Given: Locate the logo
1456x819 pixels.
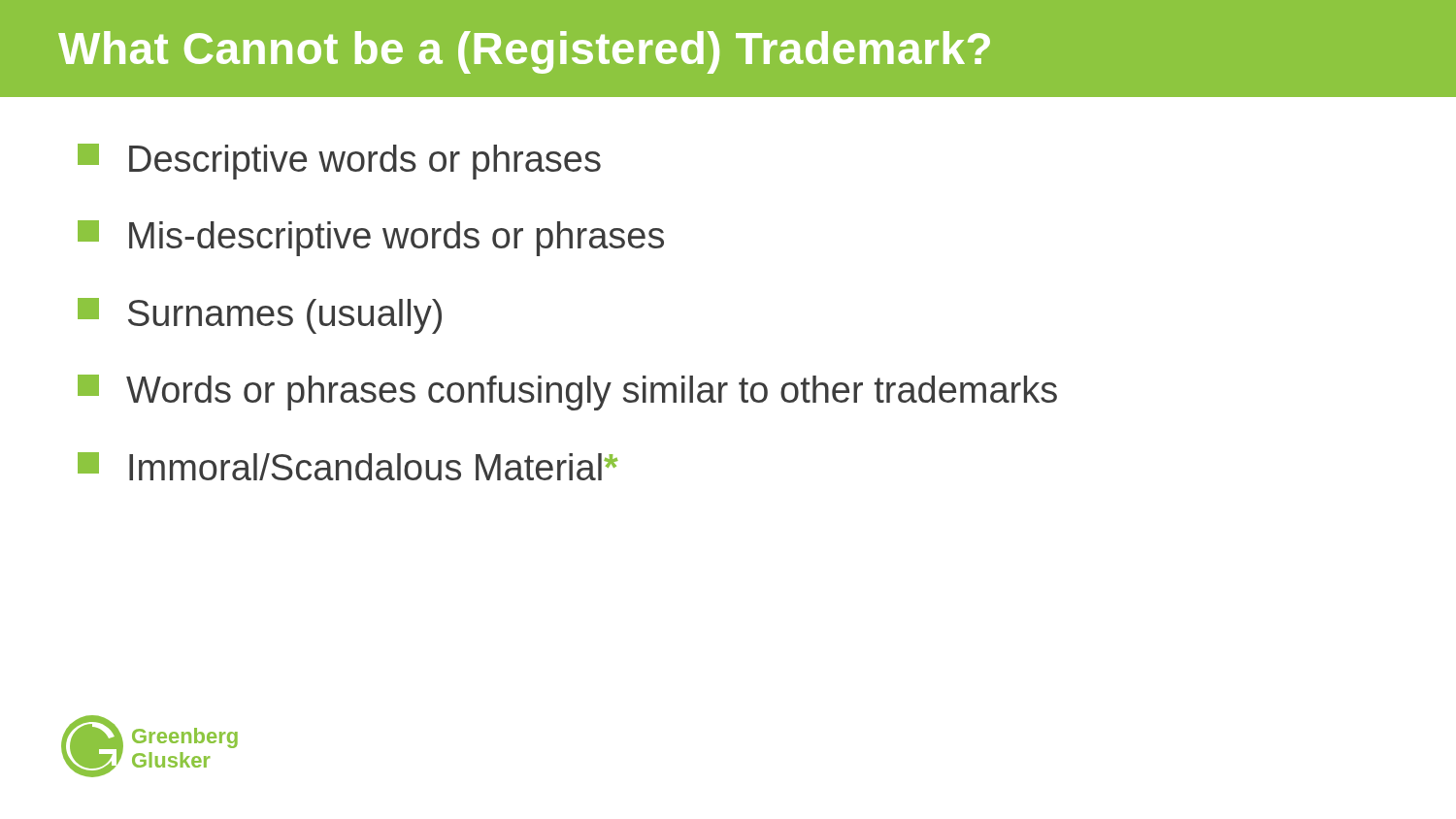Looking at the screenshot, I should pyautogui.click(x=155, y=746).
